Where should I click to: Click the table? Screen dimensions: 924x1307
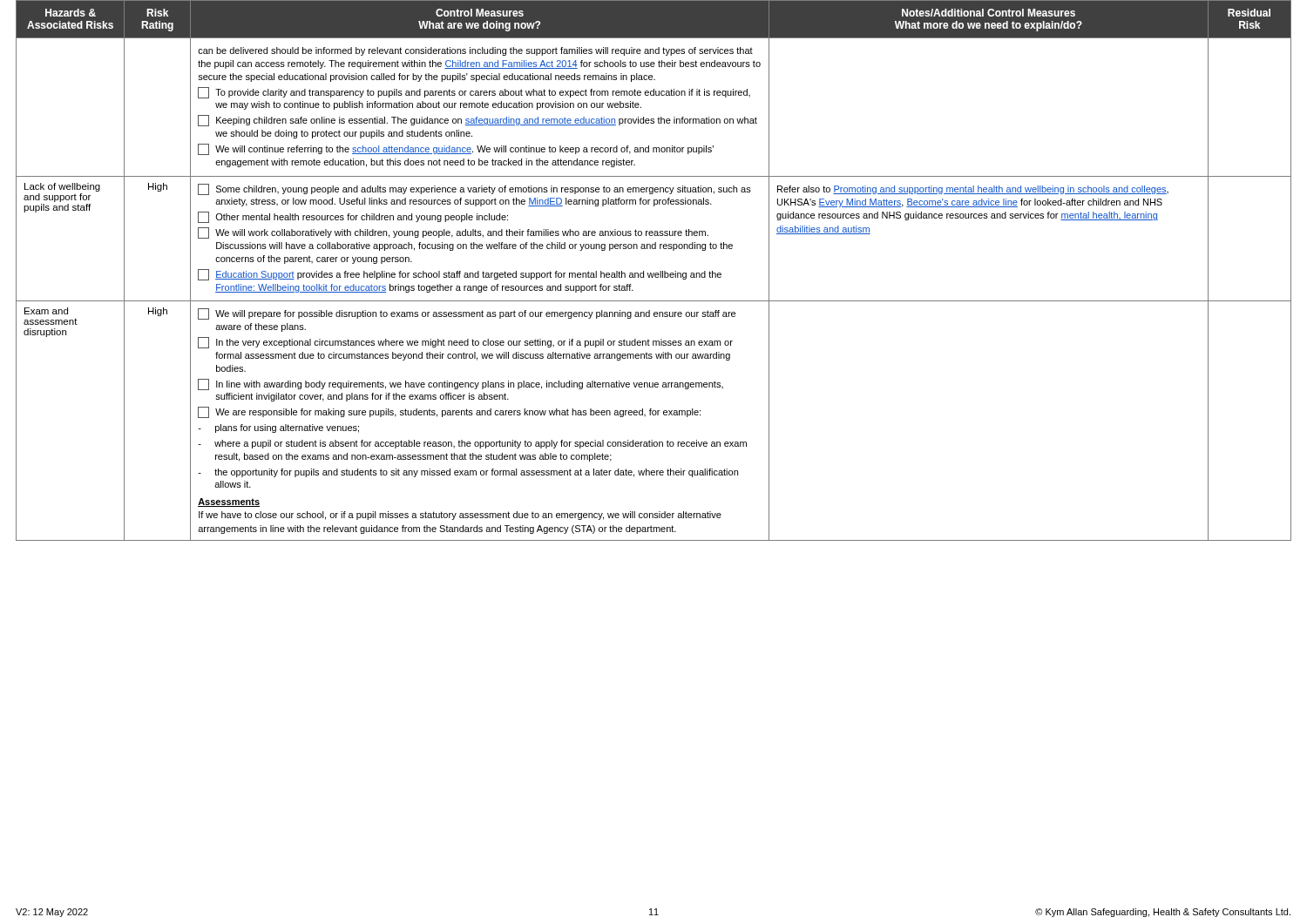[x=654, y=270]
